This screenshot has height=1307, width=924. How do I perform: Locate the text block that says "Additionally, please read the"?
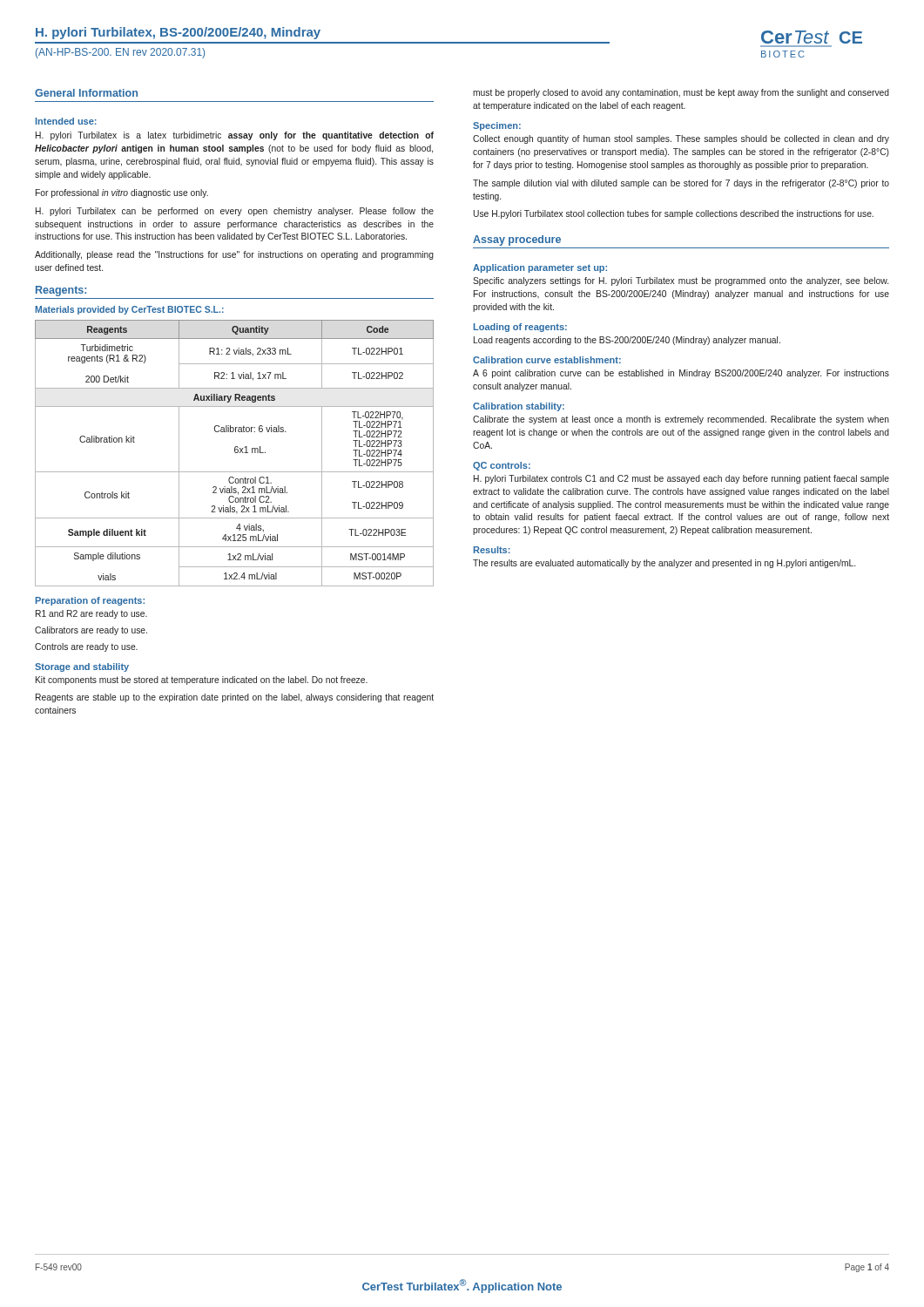pos(234,262)
